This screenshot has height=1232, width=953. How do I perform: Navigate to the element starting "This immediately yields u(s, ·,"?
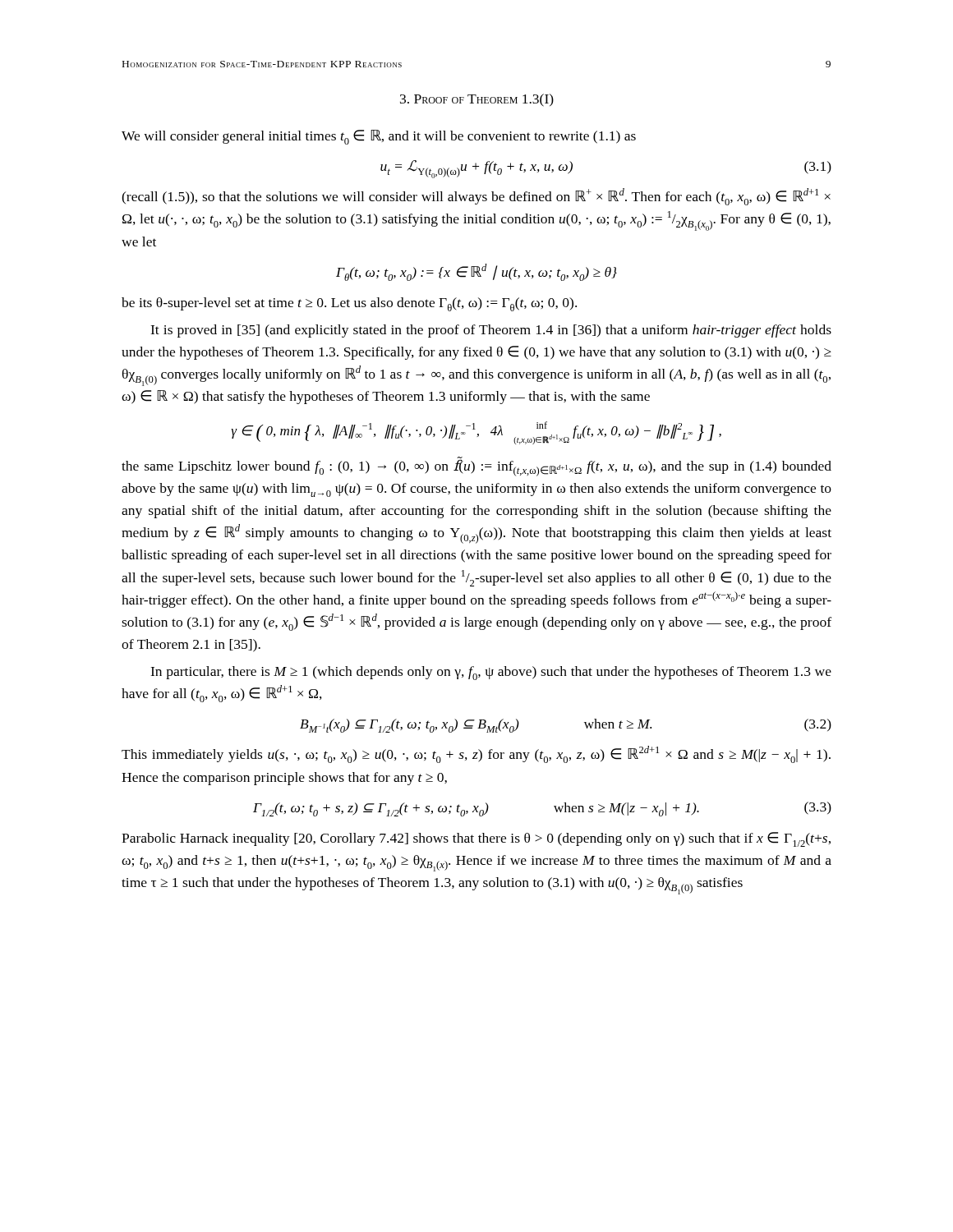click(x=476, y=765)
